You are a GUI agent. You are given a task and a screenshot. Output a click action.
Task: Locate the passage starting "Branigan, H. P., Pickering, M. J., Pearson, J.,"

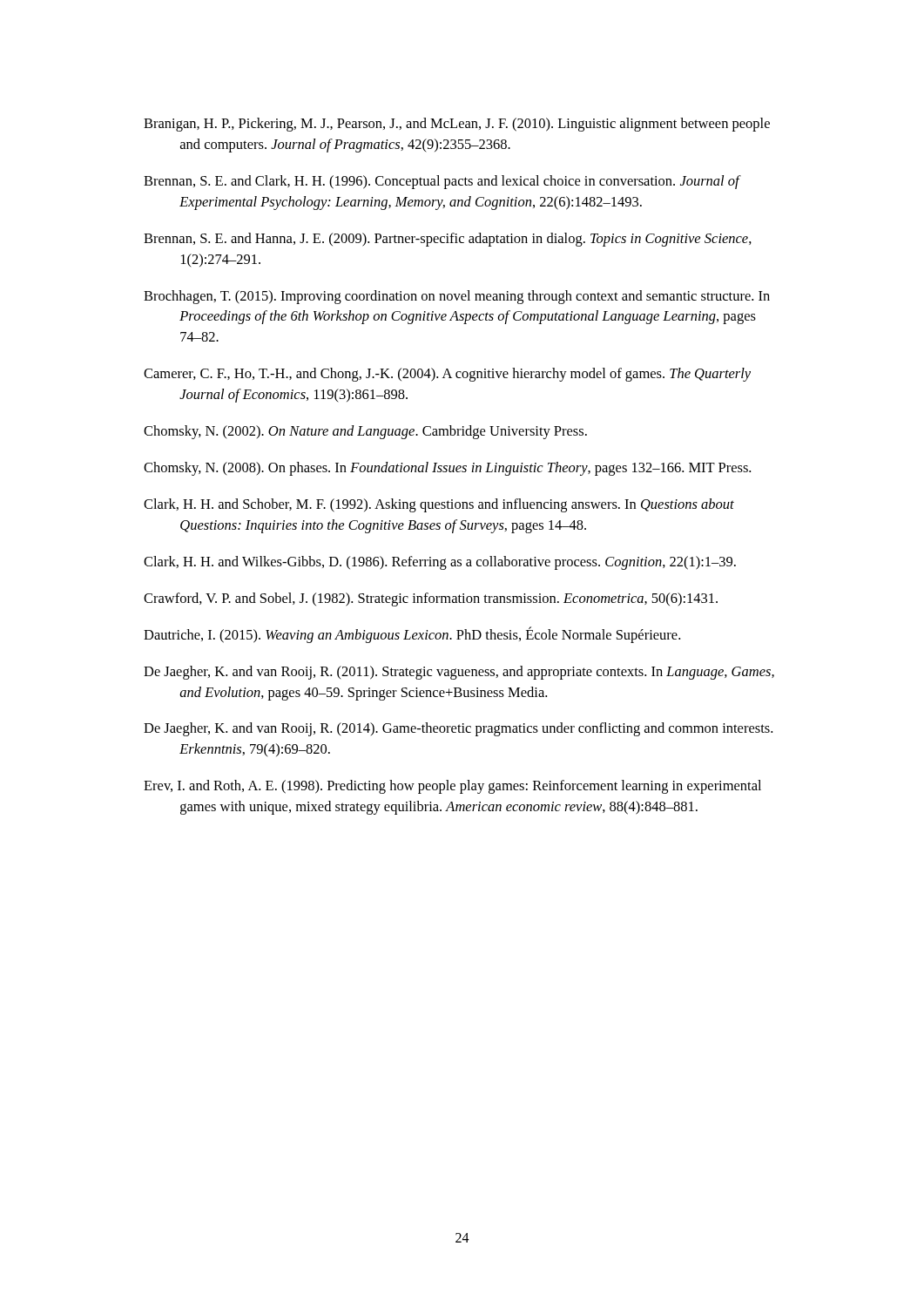coord(462,134)
